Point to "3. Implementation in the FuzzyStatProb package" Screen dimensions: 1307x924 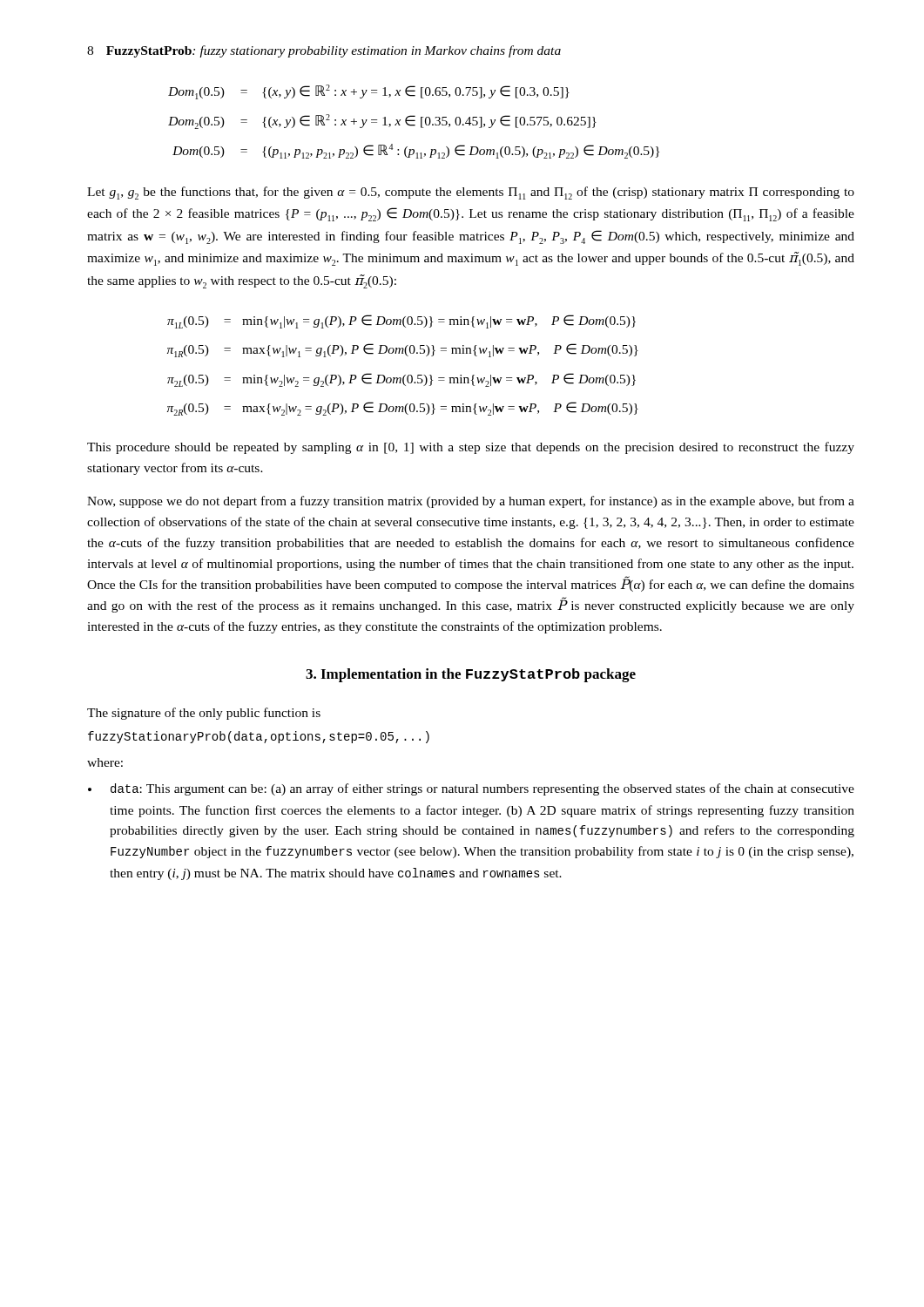(471, 674)
